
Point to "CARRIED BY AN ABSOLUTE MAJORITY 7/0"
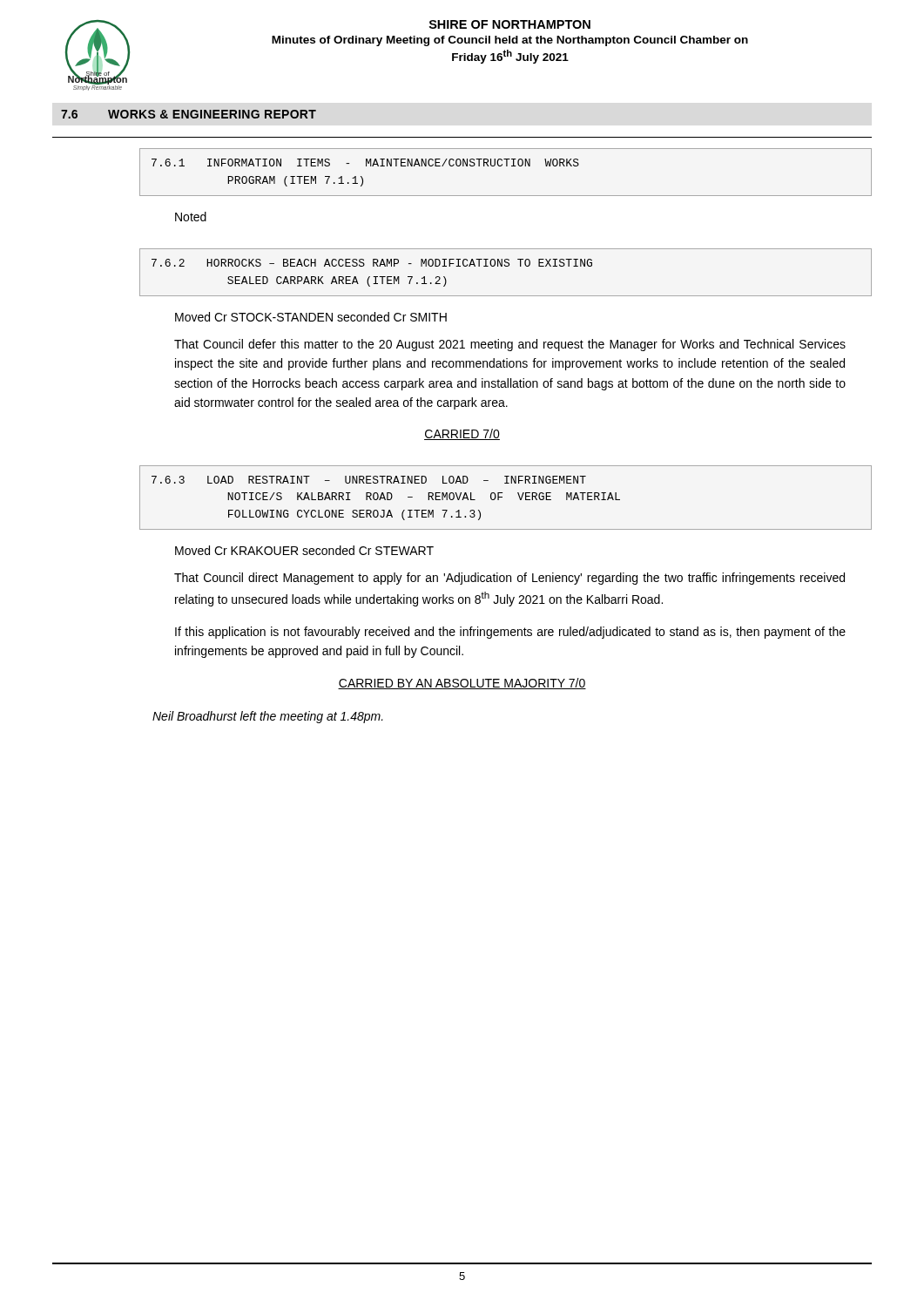(462, 683)
